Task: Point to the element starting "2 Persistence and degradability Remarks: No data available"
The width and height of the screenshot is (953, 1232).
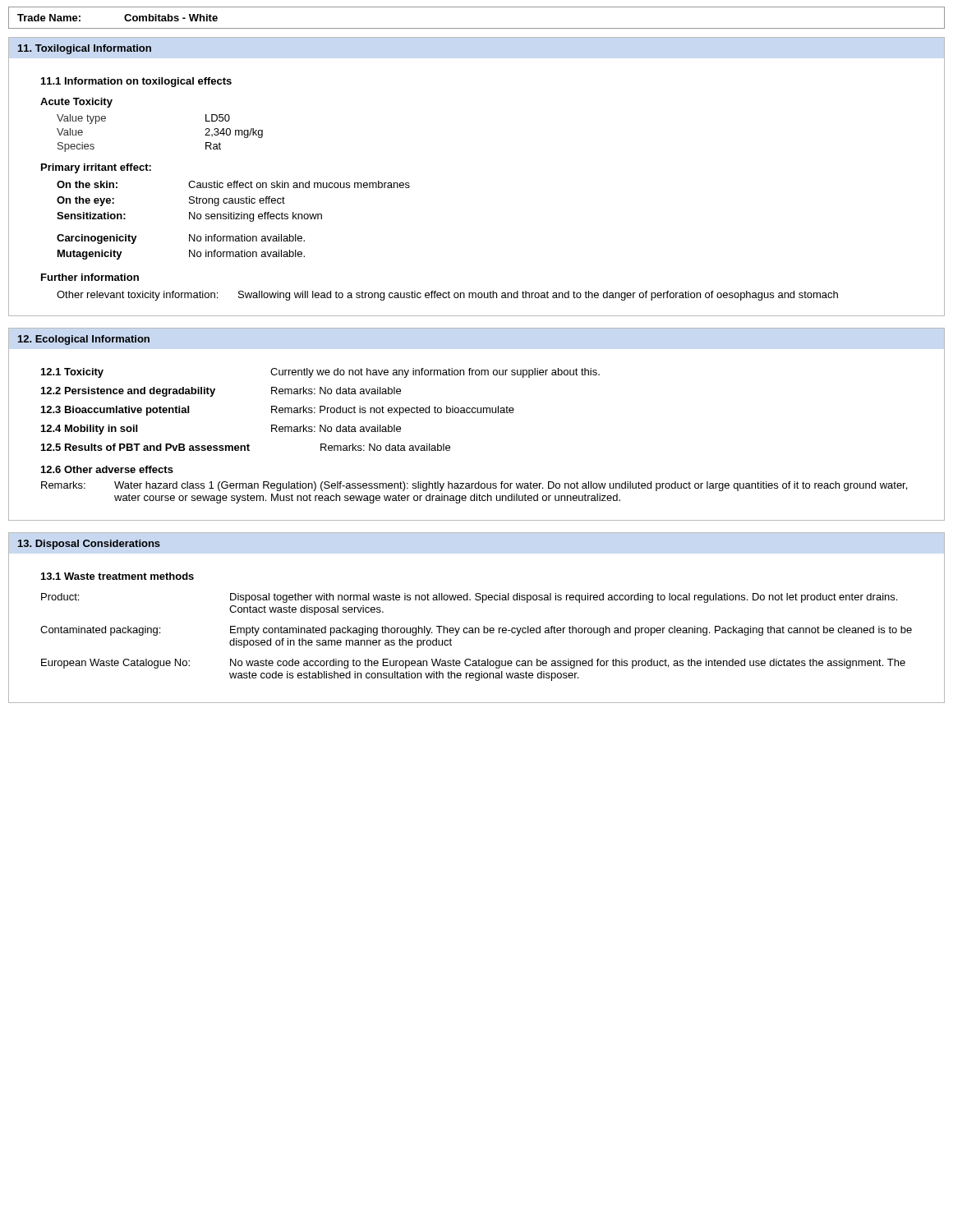Action: (134, 391)
